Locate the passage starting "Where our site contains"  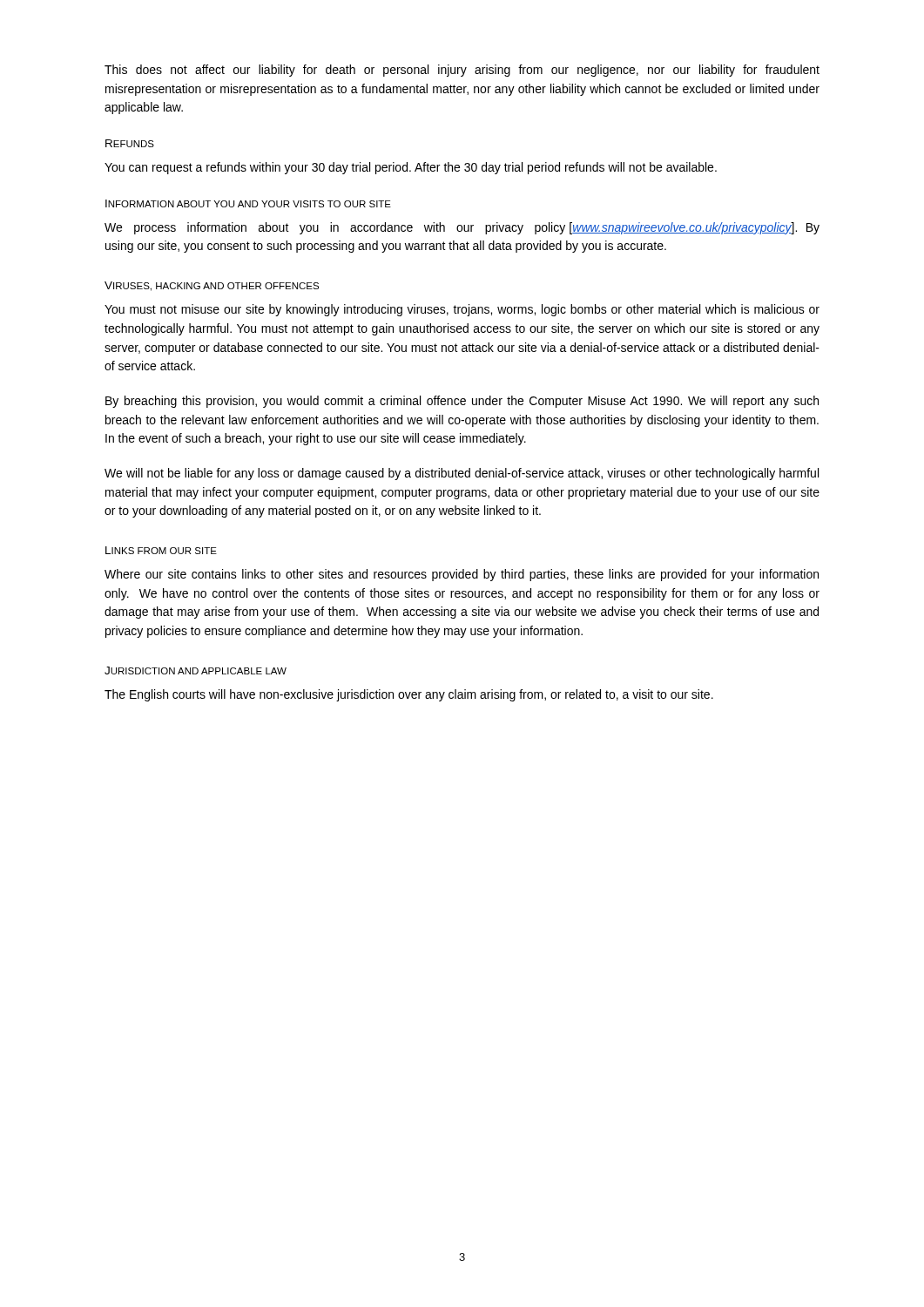coord(462,603)
